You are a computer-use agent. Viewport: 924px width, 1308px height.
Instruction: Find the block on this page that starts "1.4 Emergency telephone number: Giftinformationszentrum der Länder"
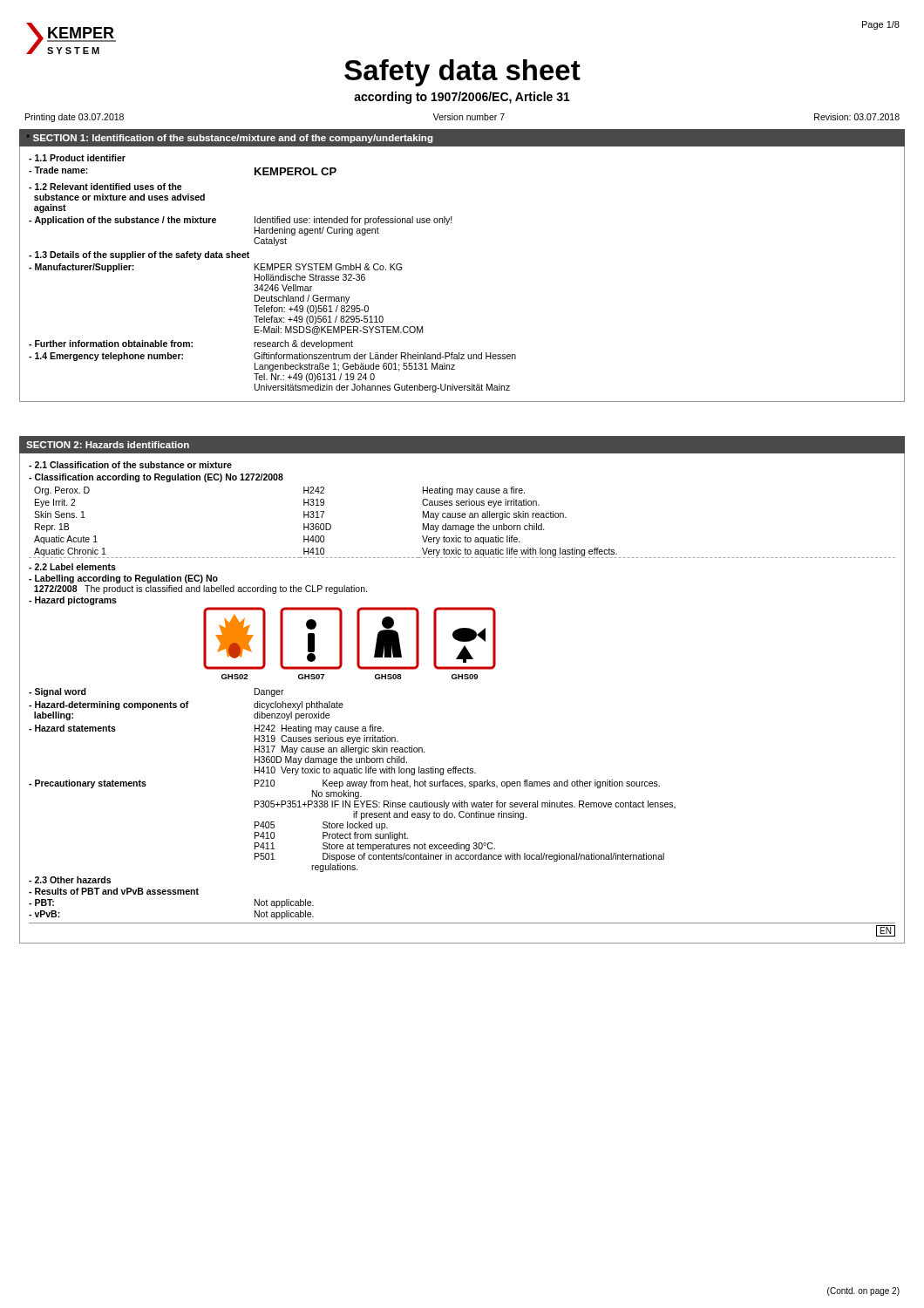point(272,371)
